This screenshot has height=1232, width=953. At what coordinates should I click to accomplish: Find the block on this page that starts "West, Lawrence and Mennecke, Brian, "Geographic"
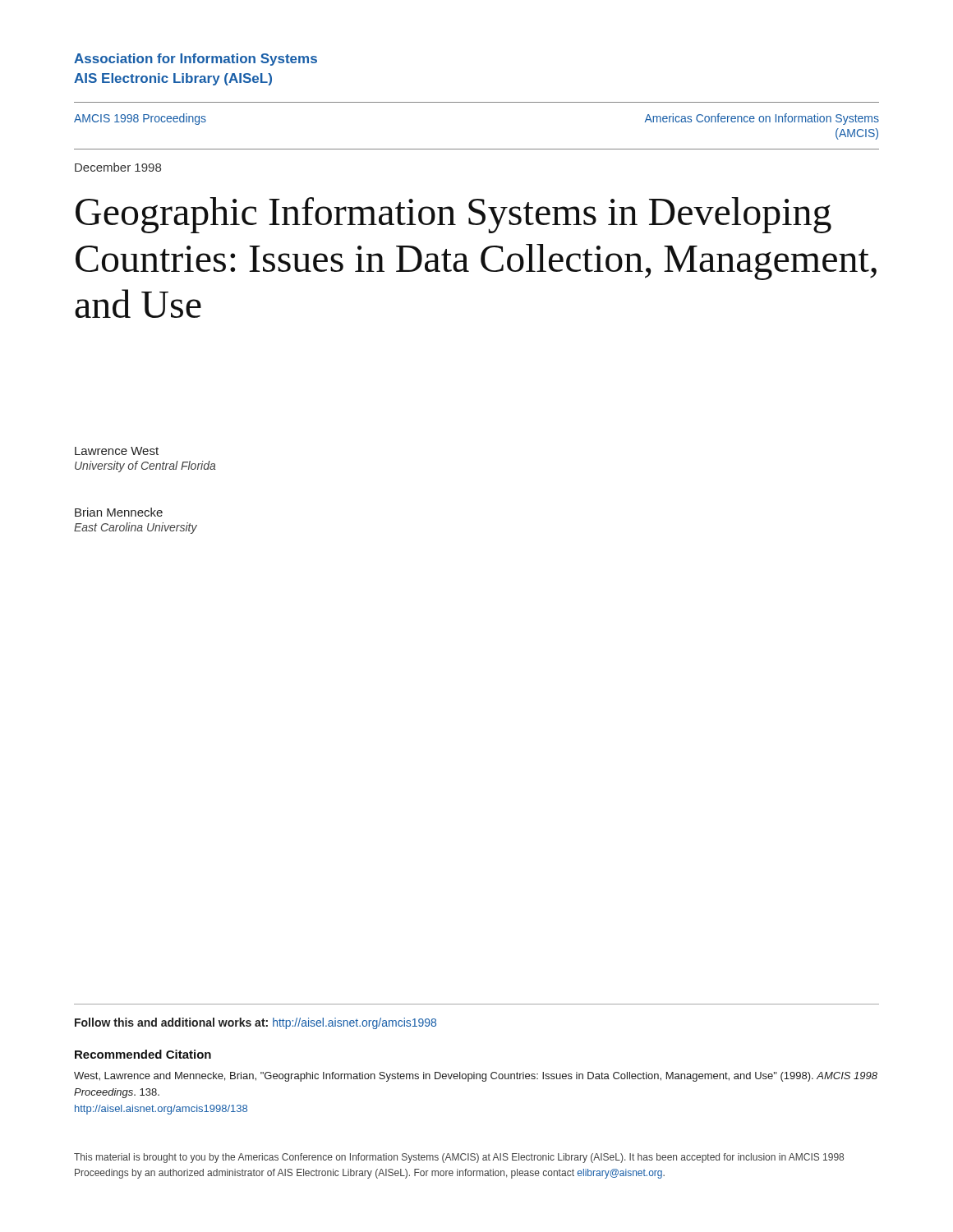point(476,1077)
